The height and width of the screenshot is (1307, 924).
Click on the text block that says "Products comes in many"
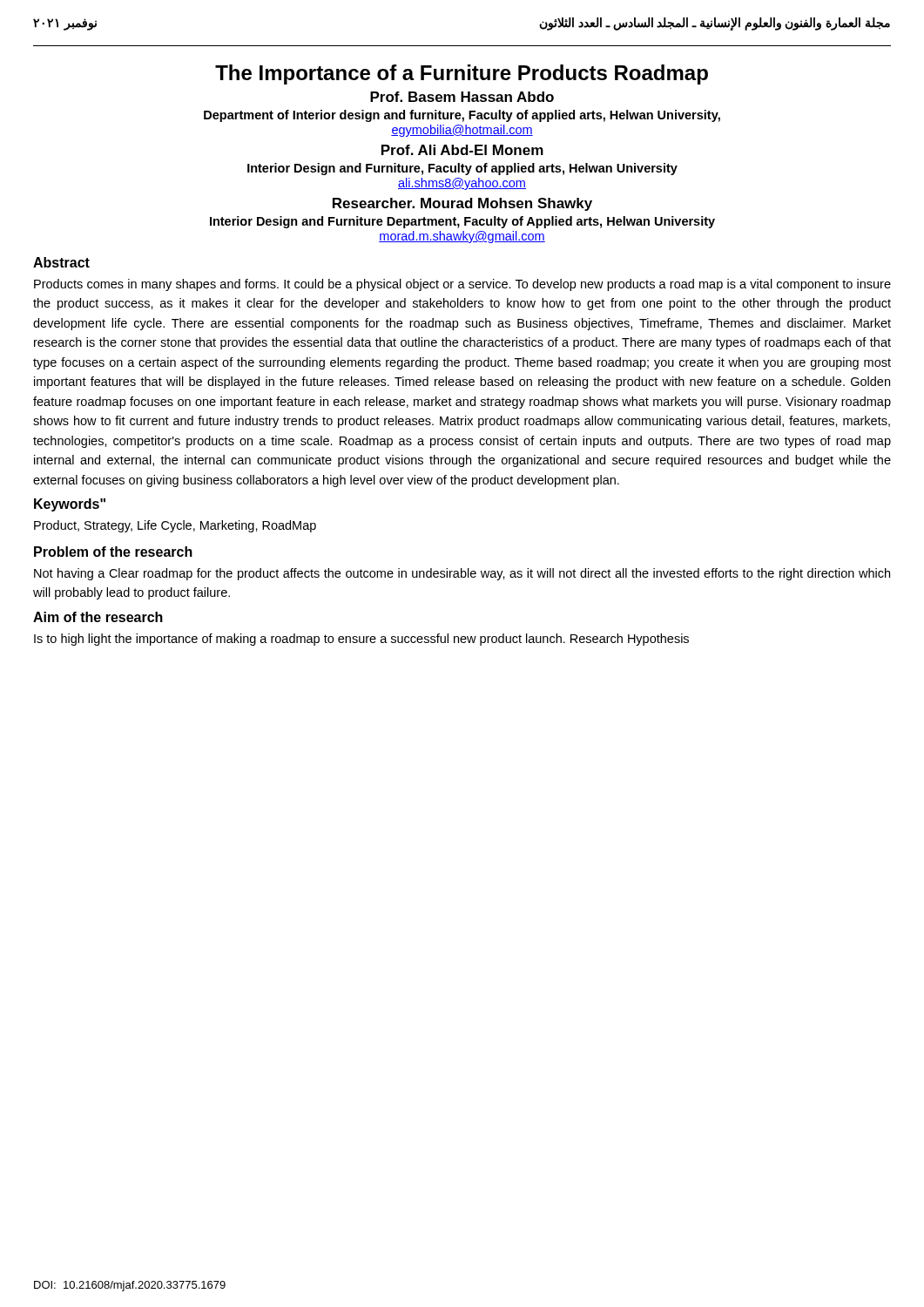click(x=462, y=382)
